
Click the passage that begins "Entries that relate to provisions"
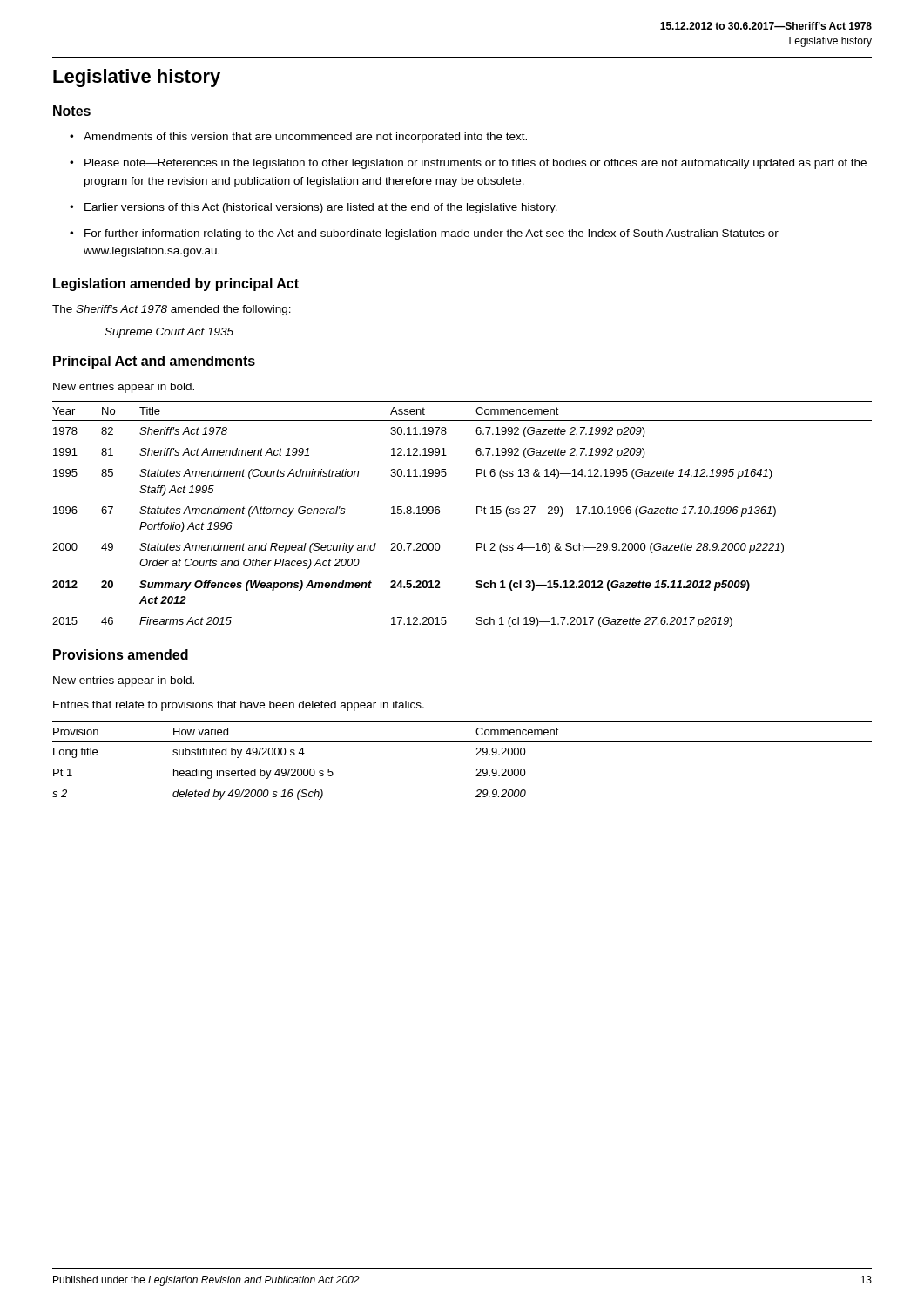coord(239,705)
